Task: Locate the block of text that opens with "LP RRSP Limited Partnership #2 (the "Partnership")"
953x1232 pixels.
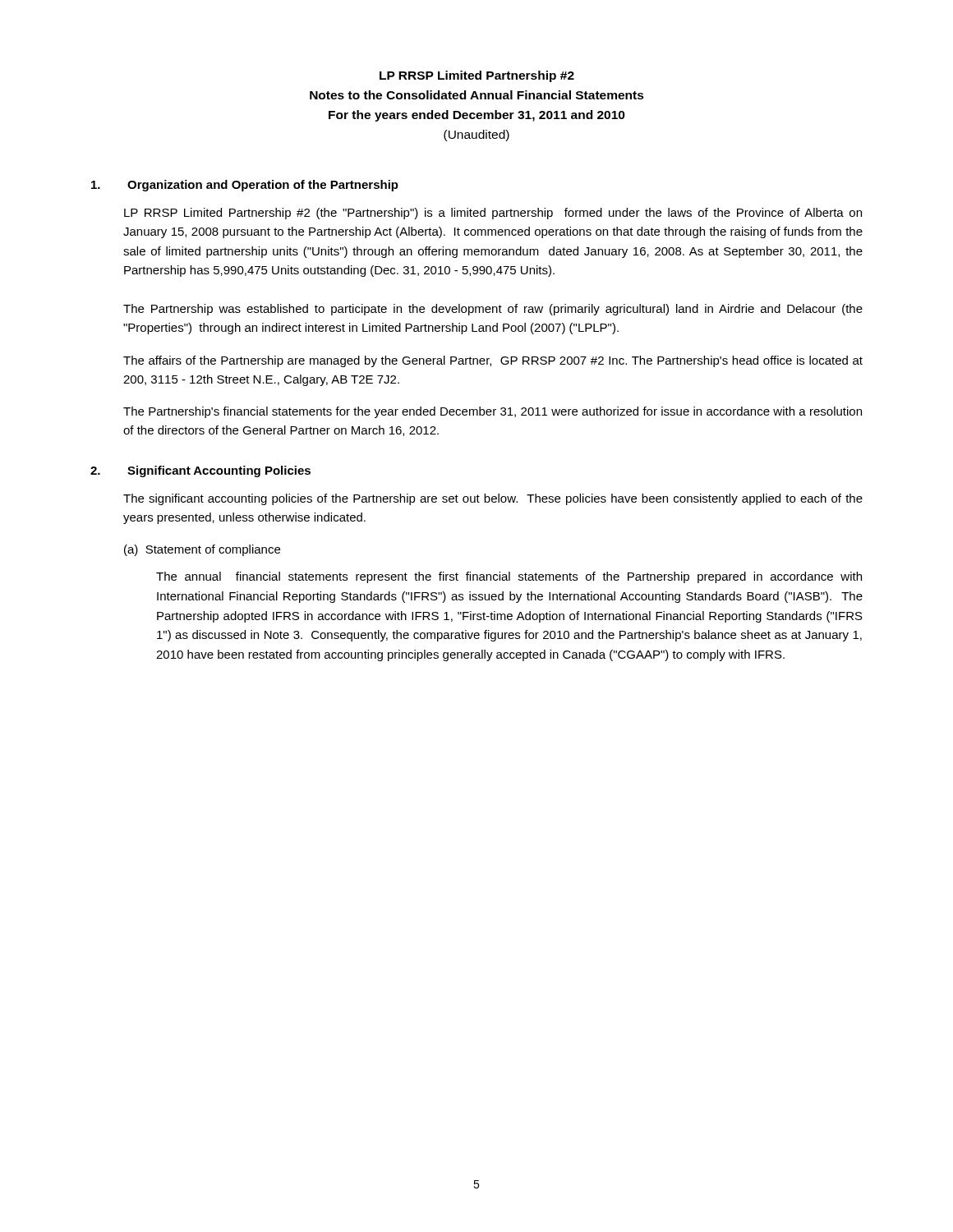Action: click(493, 241)
